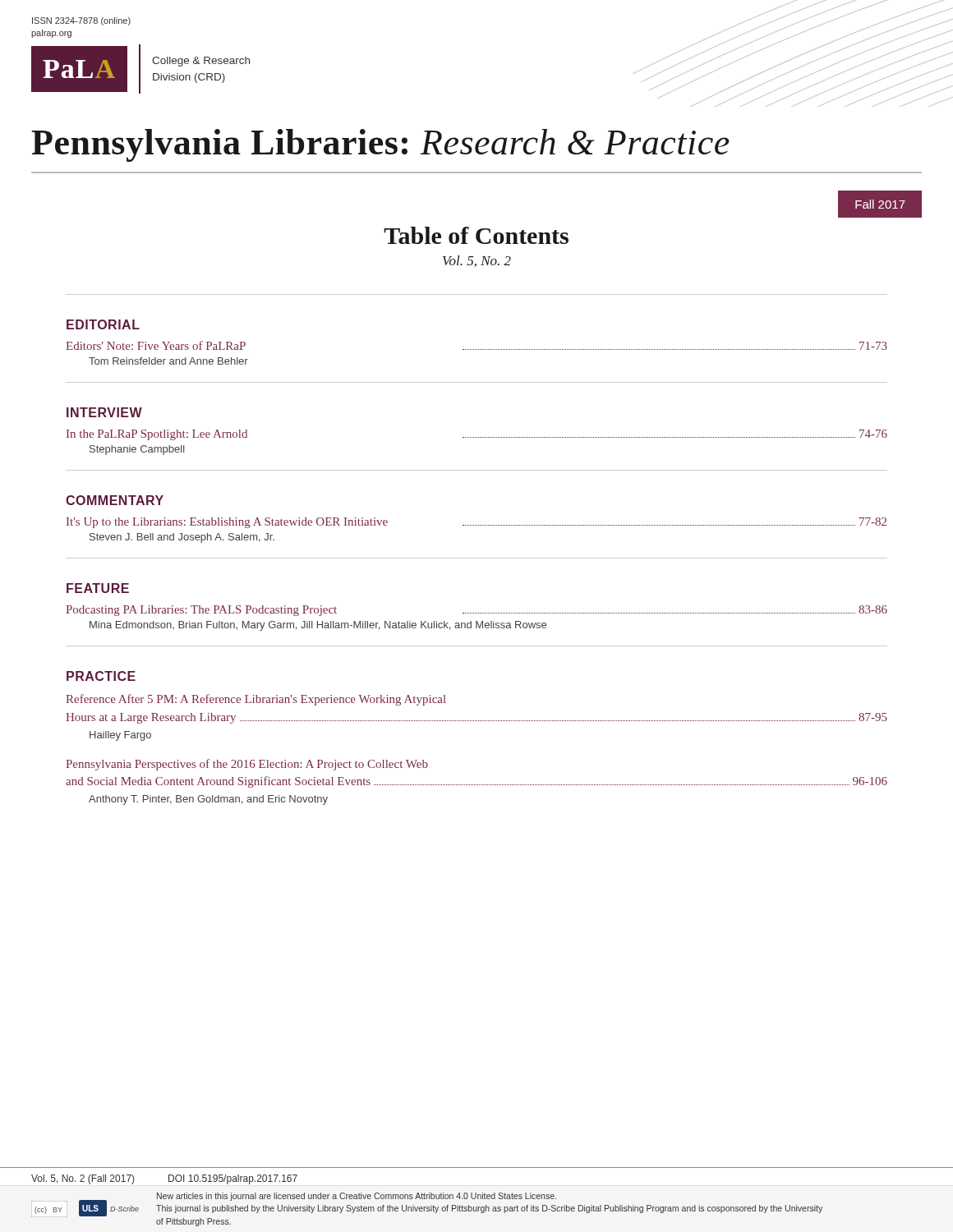The width and height of the screenshot is (953, 1232).
Task: Click on the text starting "Pennsylvania Libraries: Research & Practice"
Action: pos(381,142)
